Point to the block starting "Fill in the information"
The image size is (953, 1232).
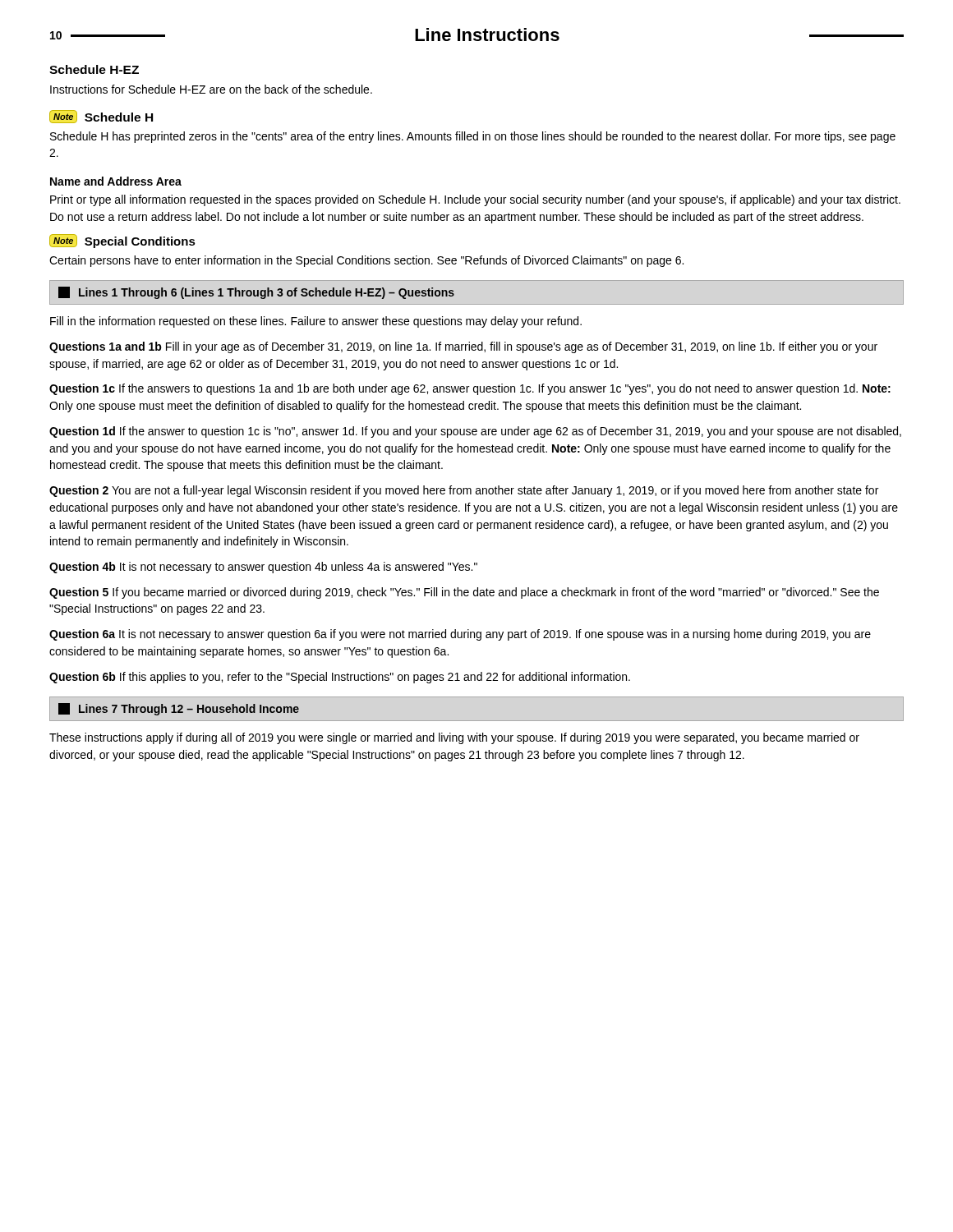point(316,321)
